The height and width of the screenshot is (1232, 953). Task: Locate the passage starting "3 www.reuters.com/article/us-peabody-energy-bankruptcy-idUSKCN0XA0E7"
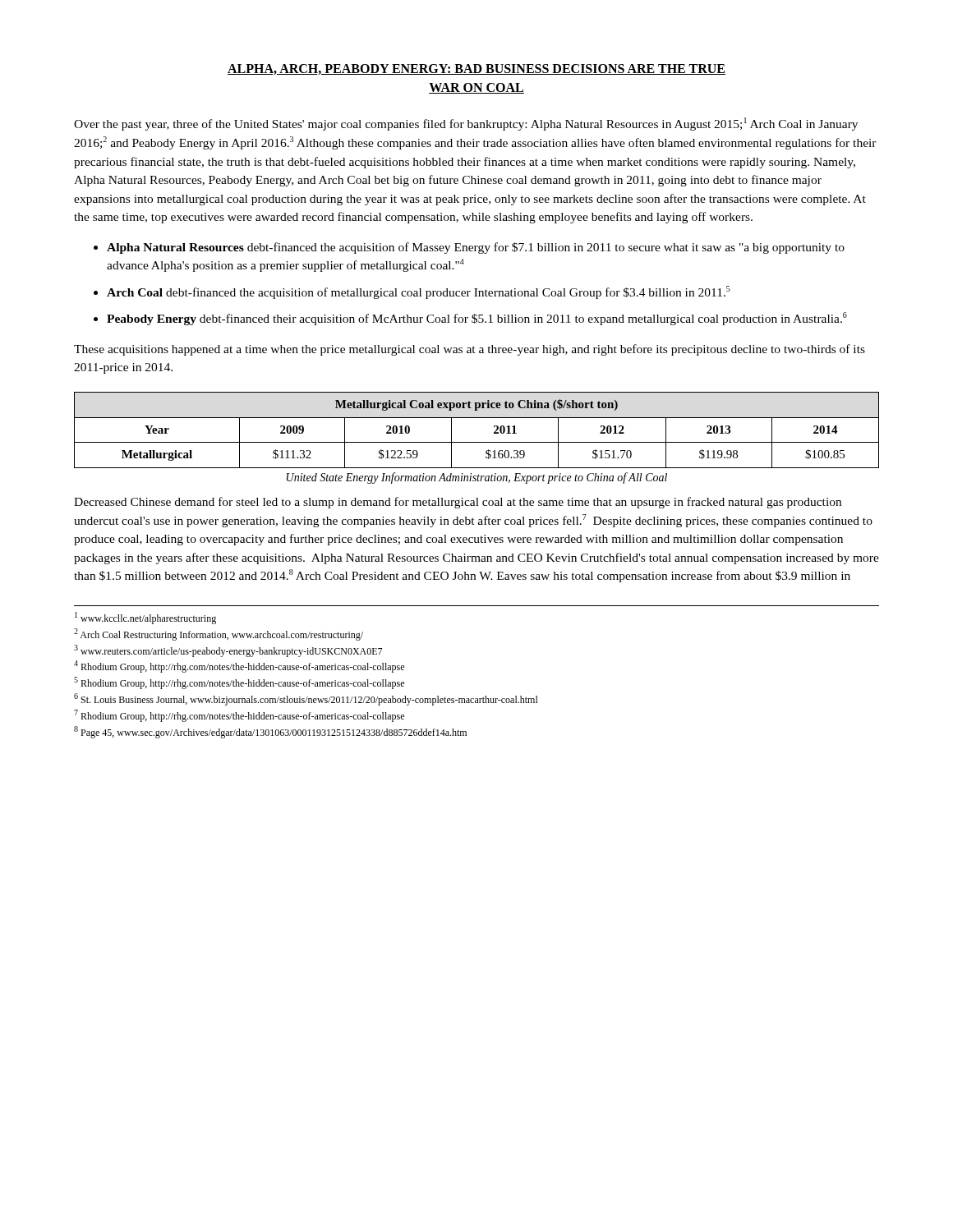[x=228, y=650]
